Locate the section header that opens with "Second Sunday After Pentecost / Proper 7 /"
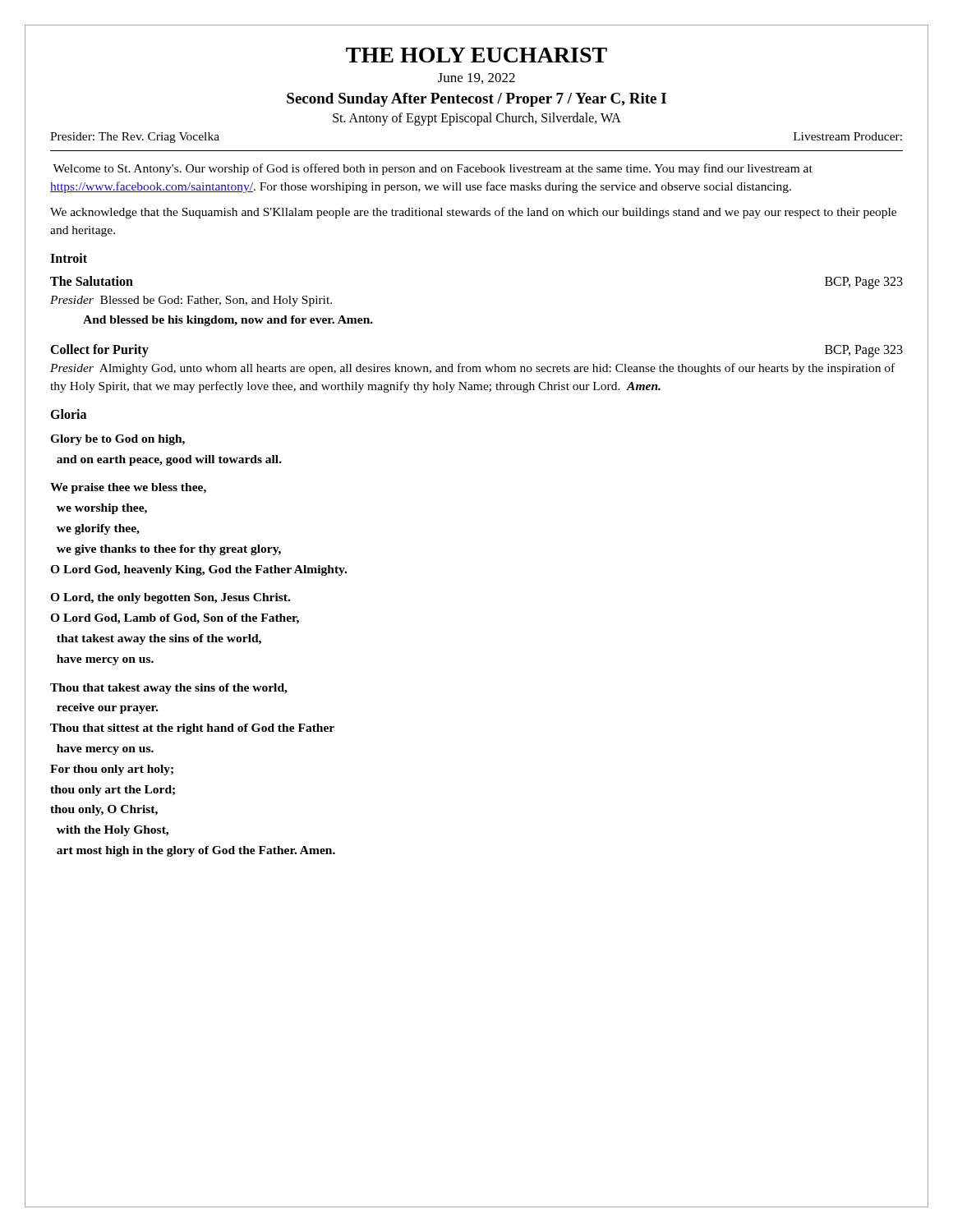 point(476,98)
